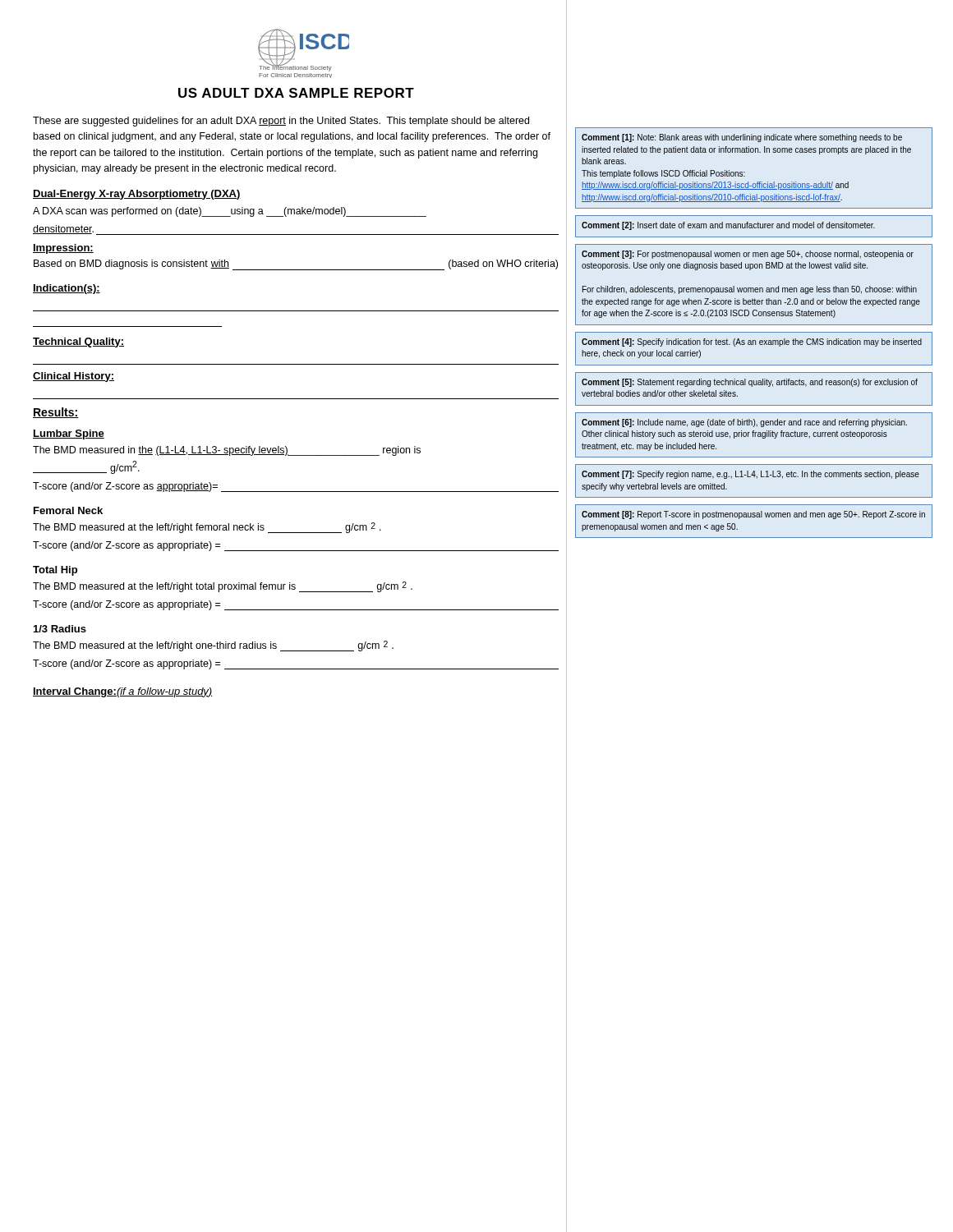Viewport: 953px width, 1232px height.
Task: Click on the text block that says "A DXA scan was performed on (date)_____using a"
Action: click(230, 211)
